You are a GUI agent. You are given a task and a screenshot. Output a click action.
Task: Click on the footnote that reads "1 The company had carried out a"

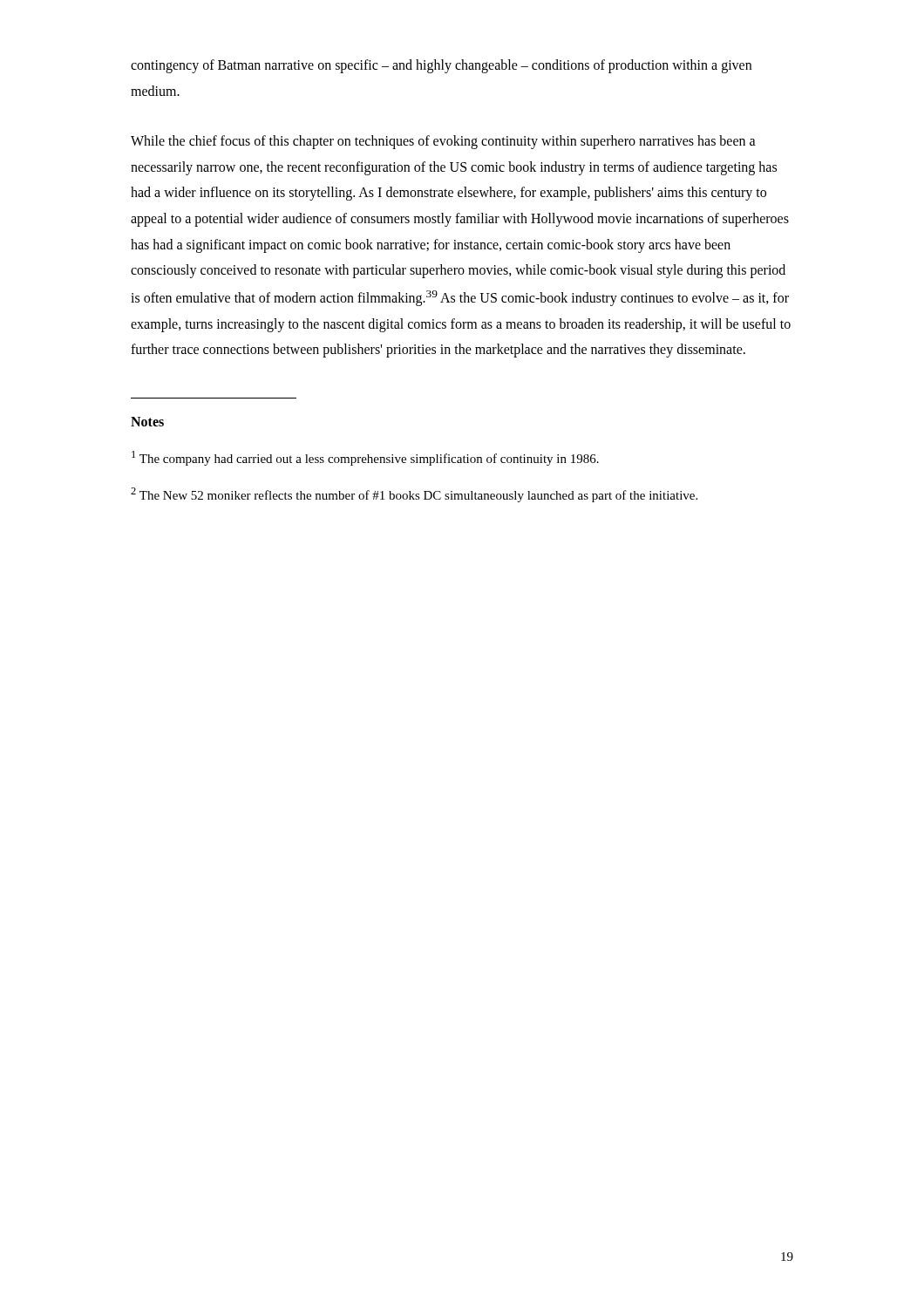365,457
